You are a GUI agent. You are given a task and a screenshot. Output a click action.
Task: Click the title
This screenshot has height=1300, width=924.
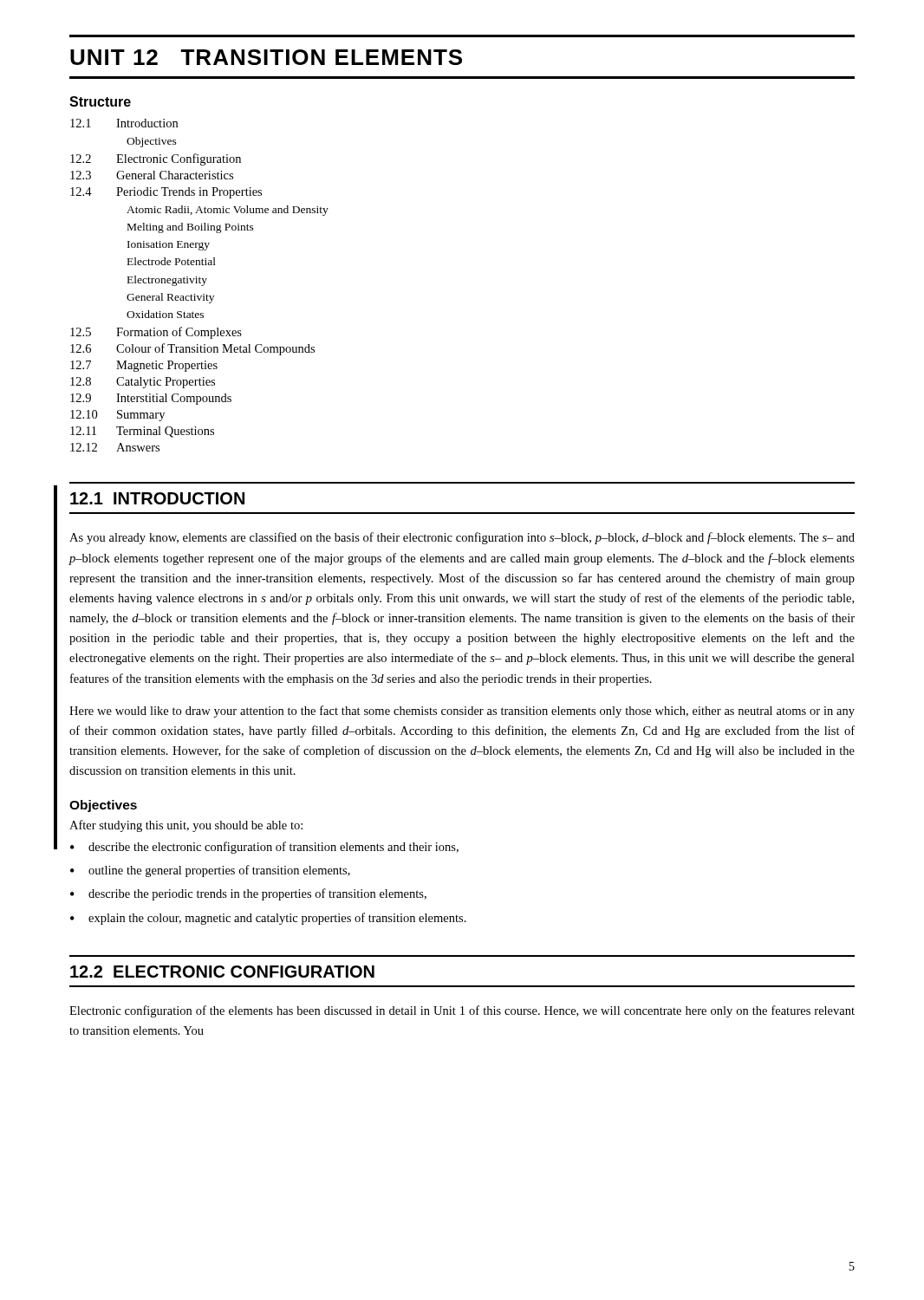pyautogui.click(x=267, y=57)
